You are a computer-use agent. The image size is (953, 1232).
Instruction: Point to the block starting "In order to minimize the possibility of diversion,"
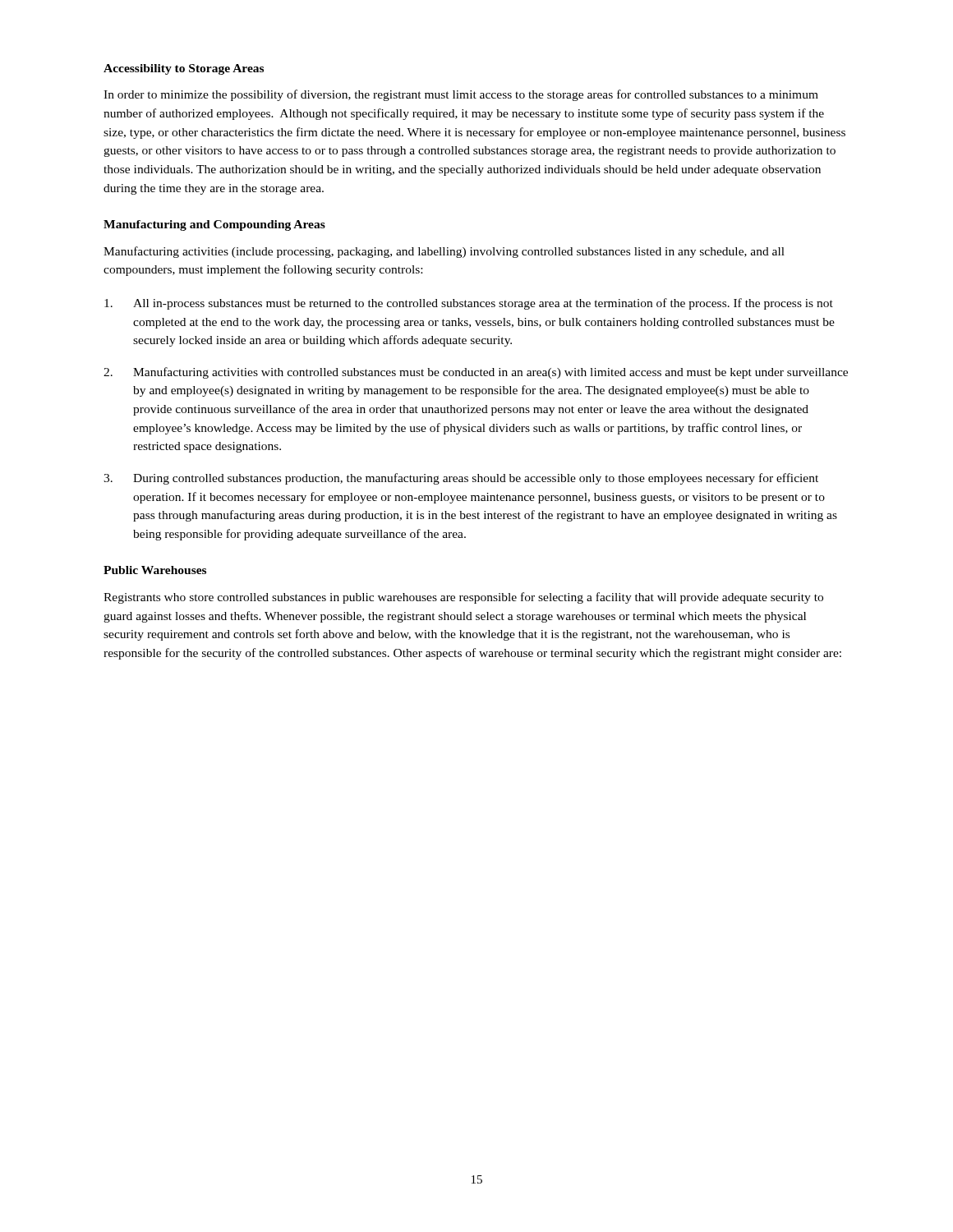point(475,141)
